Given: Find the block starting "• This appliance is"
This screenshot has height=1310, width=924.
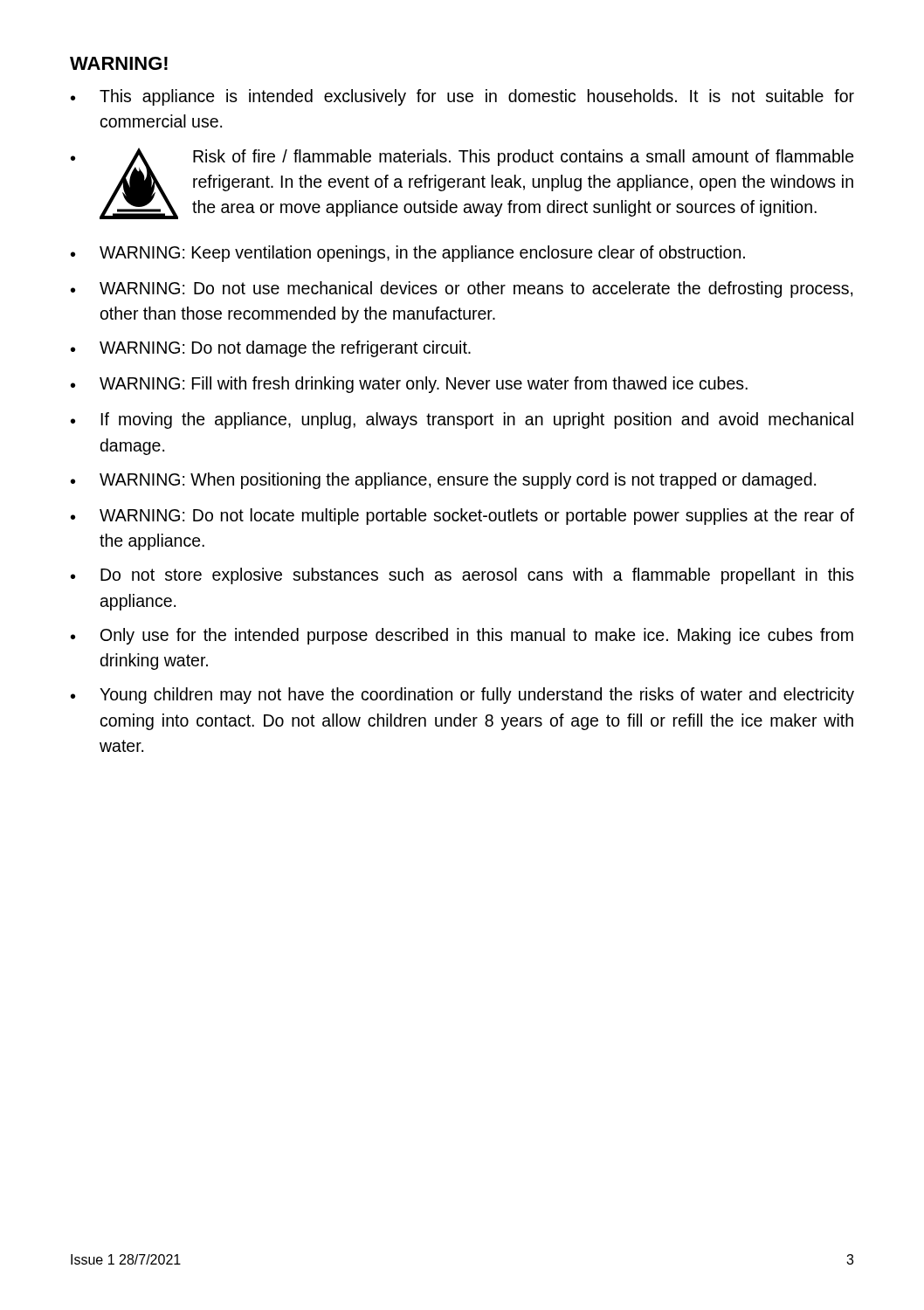Looking at the screenshot, I should coord(462,109).
